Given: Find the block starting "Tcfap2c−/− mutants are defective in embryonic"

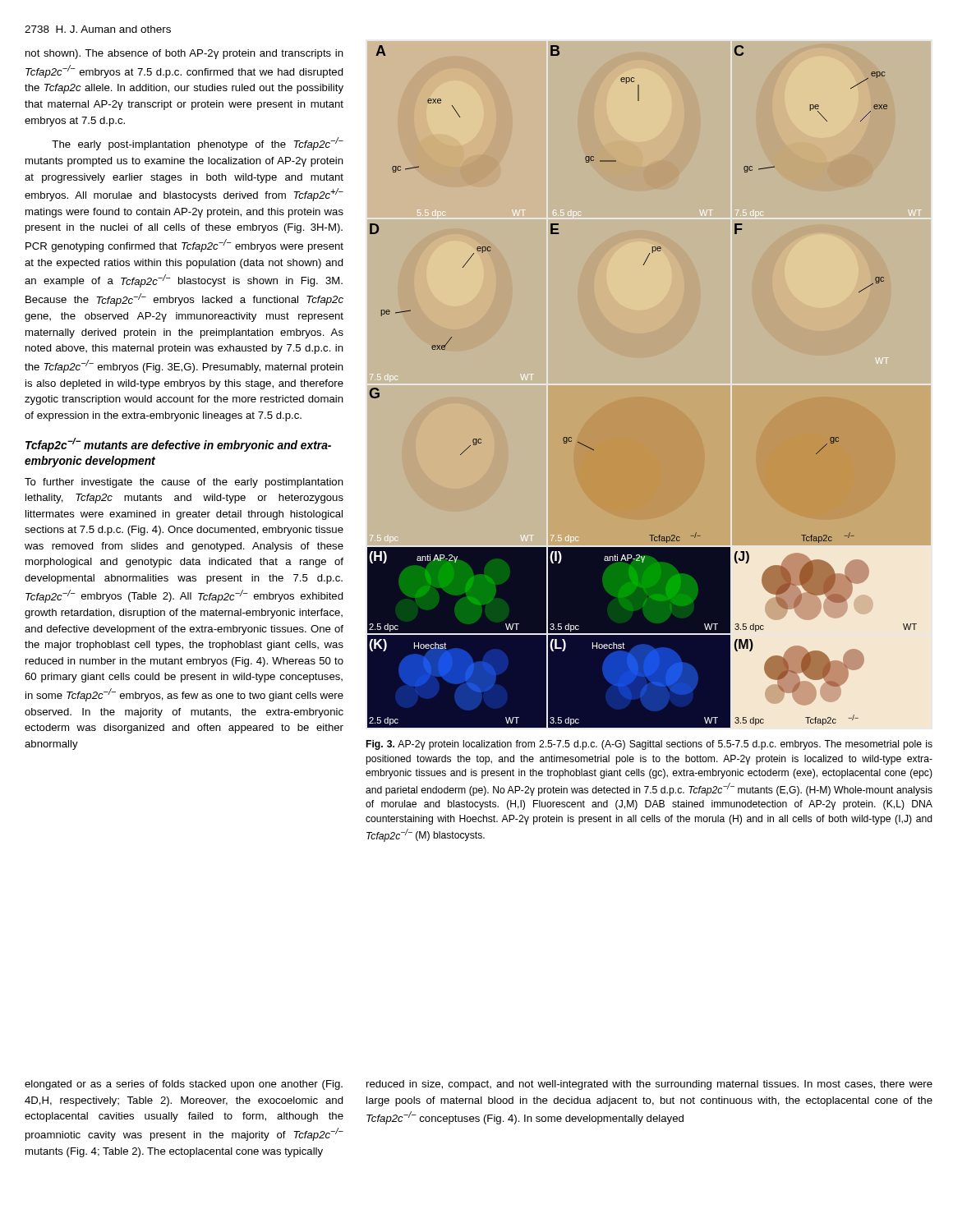Looking at the screenshot, I should [178, 452].
